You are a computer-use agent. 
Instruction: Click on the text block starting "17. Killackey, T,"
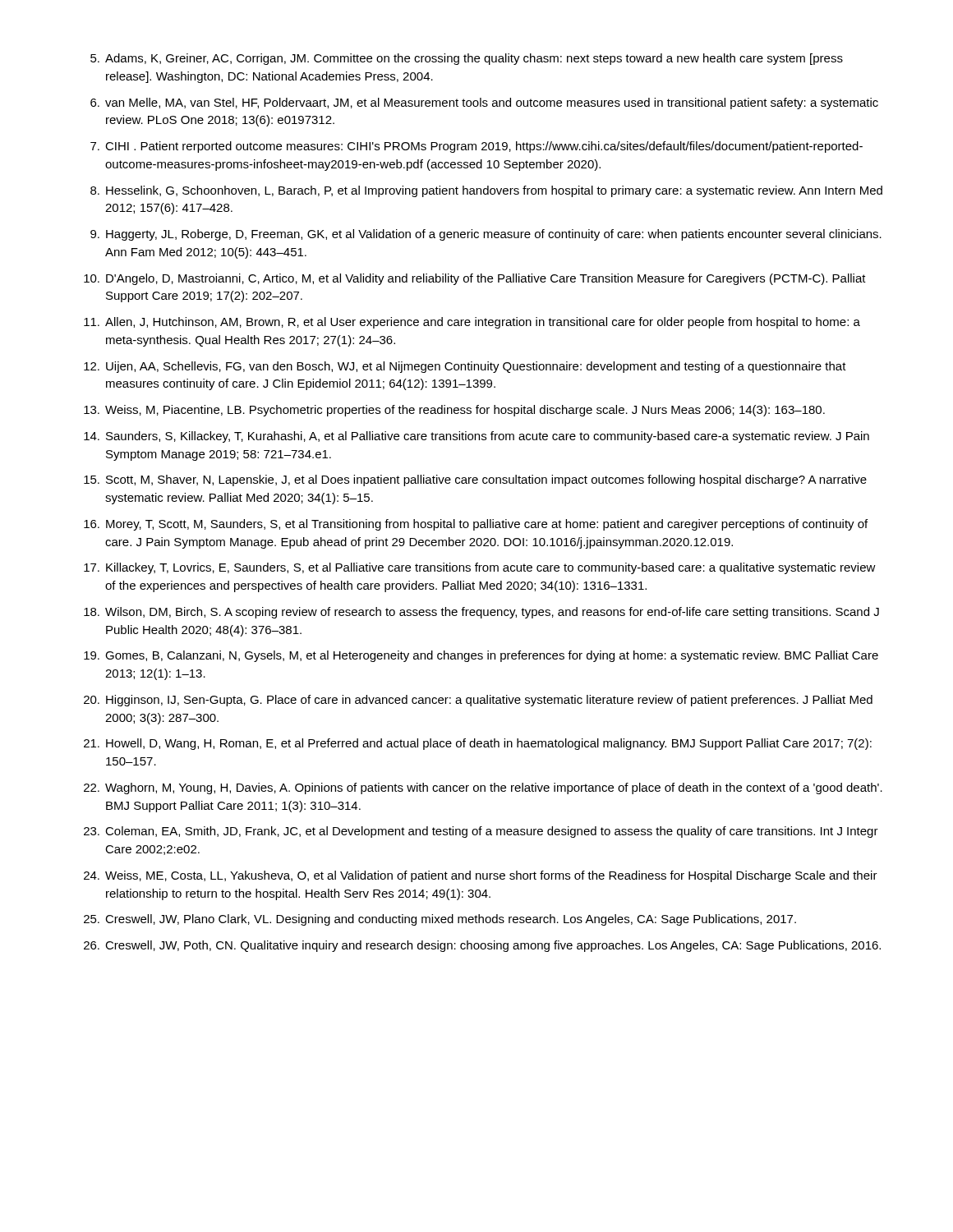coord(476,577)
